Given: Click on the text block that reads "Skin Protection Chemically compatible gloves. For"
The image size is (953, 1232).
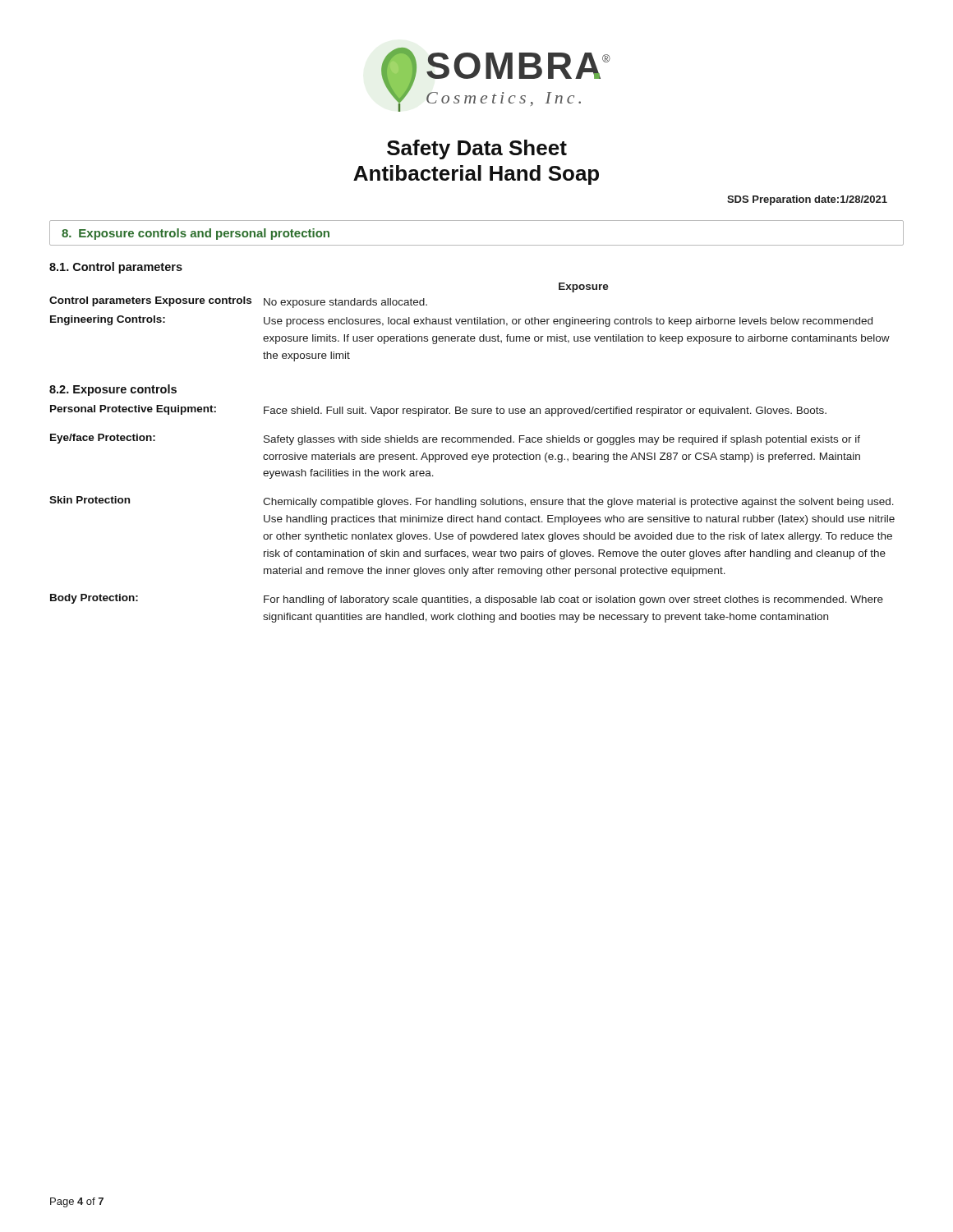Looking at the screenshot, I should point(476,537).
